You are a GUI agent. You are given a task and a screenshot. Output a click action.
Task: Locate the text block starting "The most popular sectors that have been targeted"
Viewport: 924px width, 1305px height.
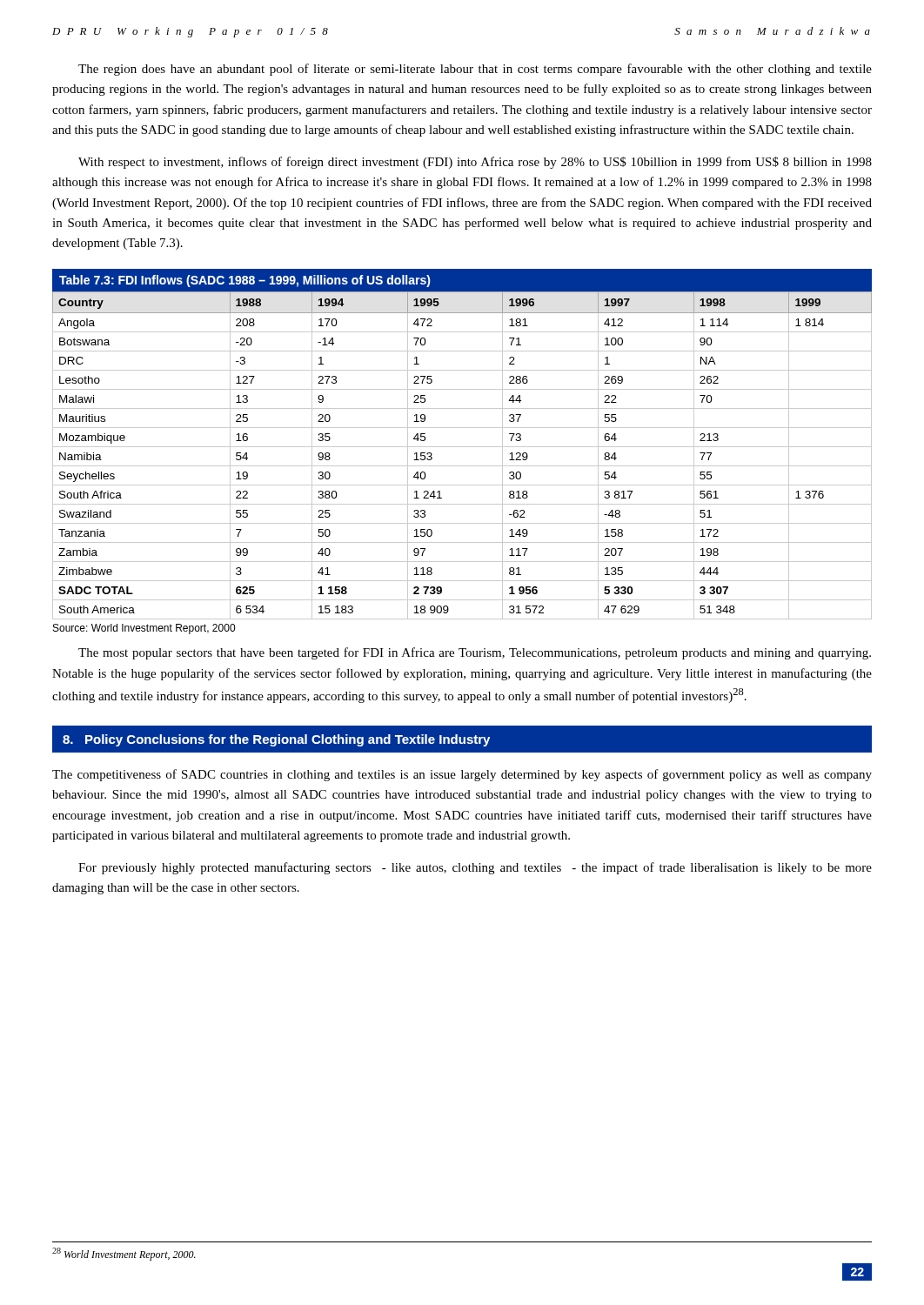coord(462,674)
